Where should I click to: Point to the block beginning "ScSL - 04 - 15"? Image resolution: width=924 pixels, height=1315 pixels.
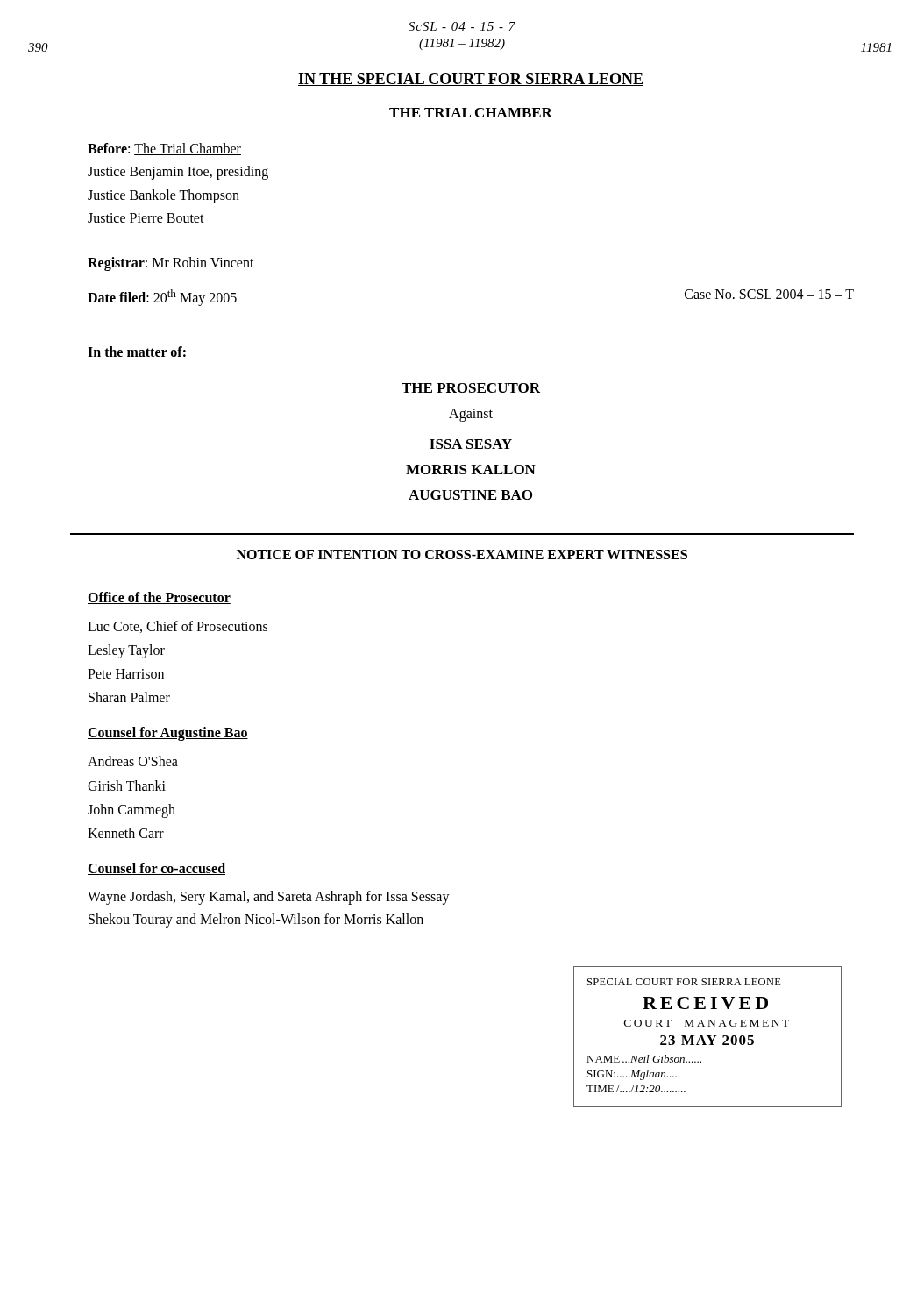(x=462, y=26)
